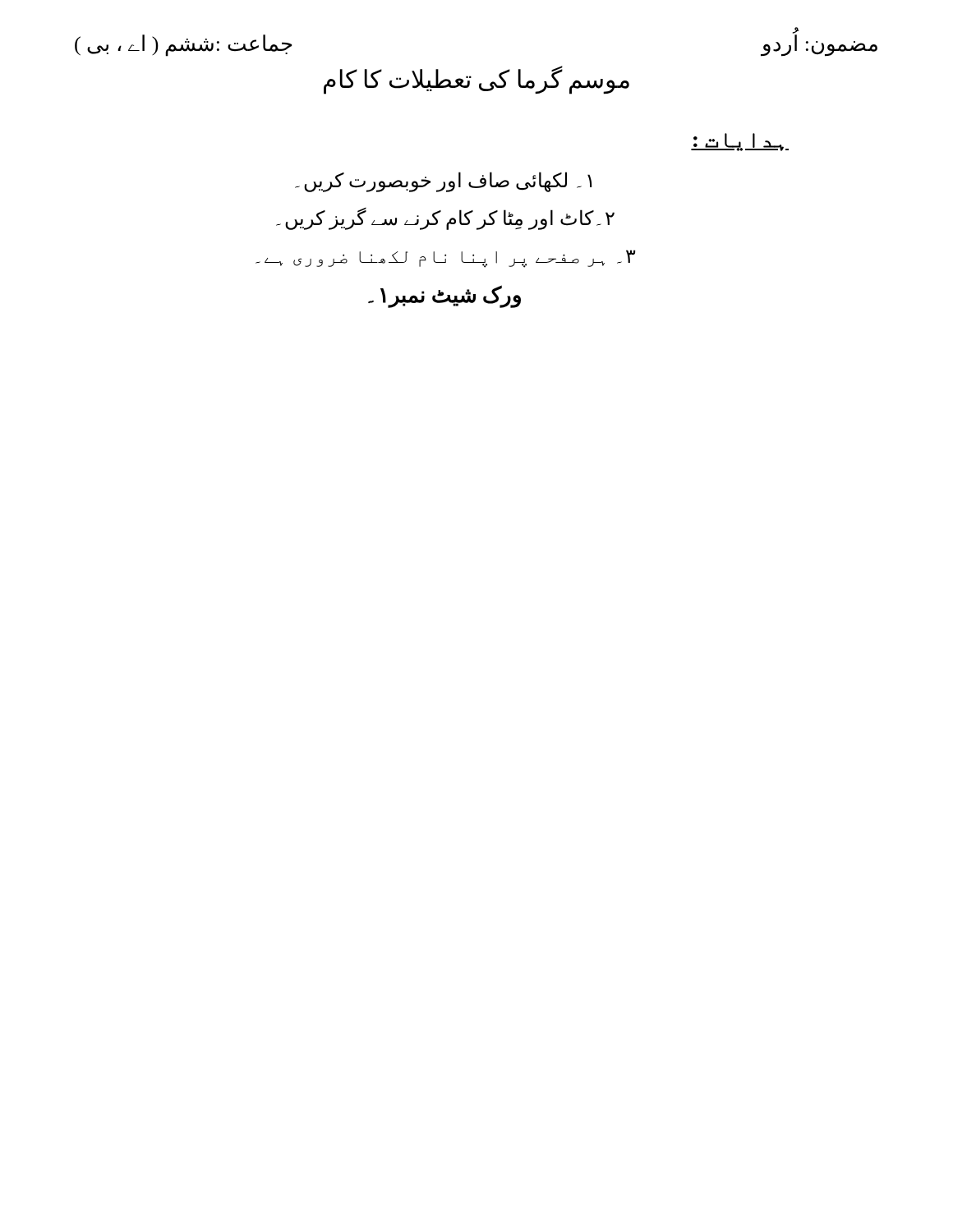The width and height of the screenshot is (953, 1232).
Task: Find the title
Action: pyautogui.click(x=476, y=79)
